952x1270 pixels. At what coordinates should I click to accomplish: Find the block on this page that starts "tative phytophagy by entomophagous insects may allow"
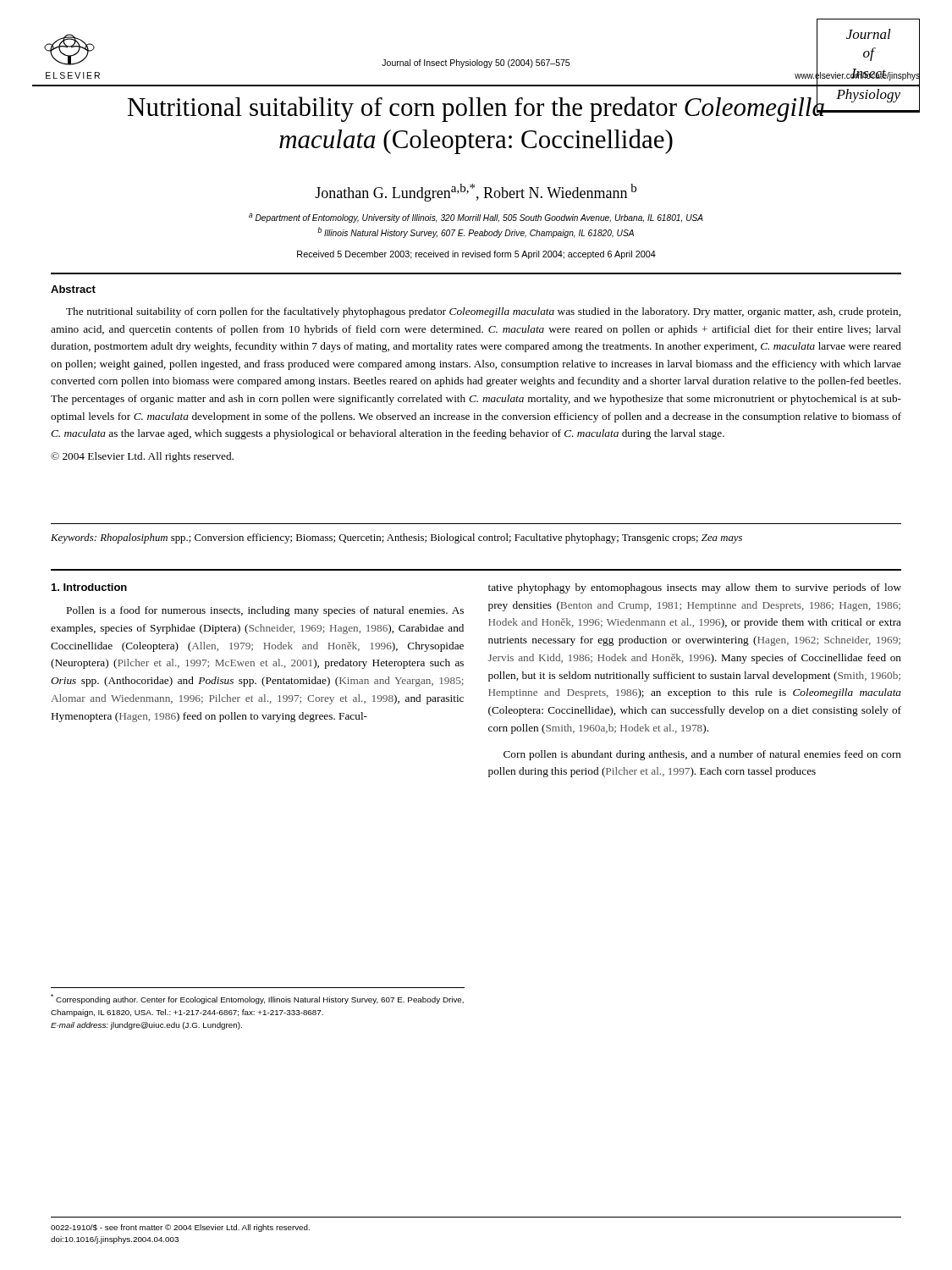coord(695,680)
